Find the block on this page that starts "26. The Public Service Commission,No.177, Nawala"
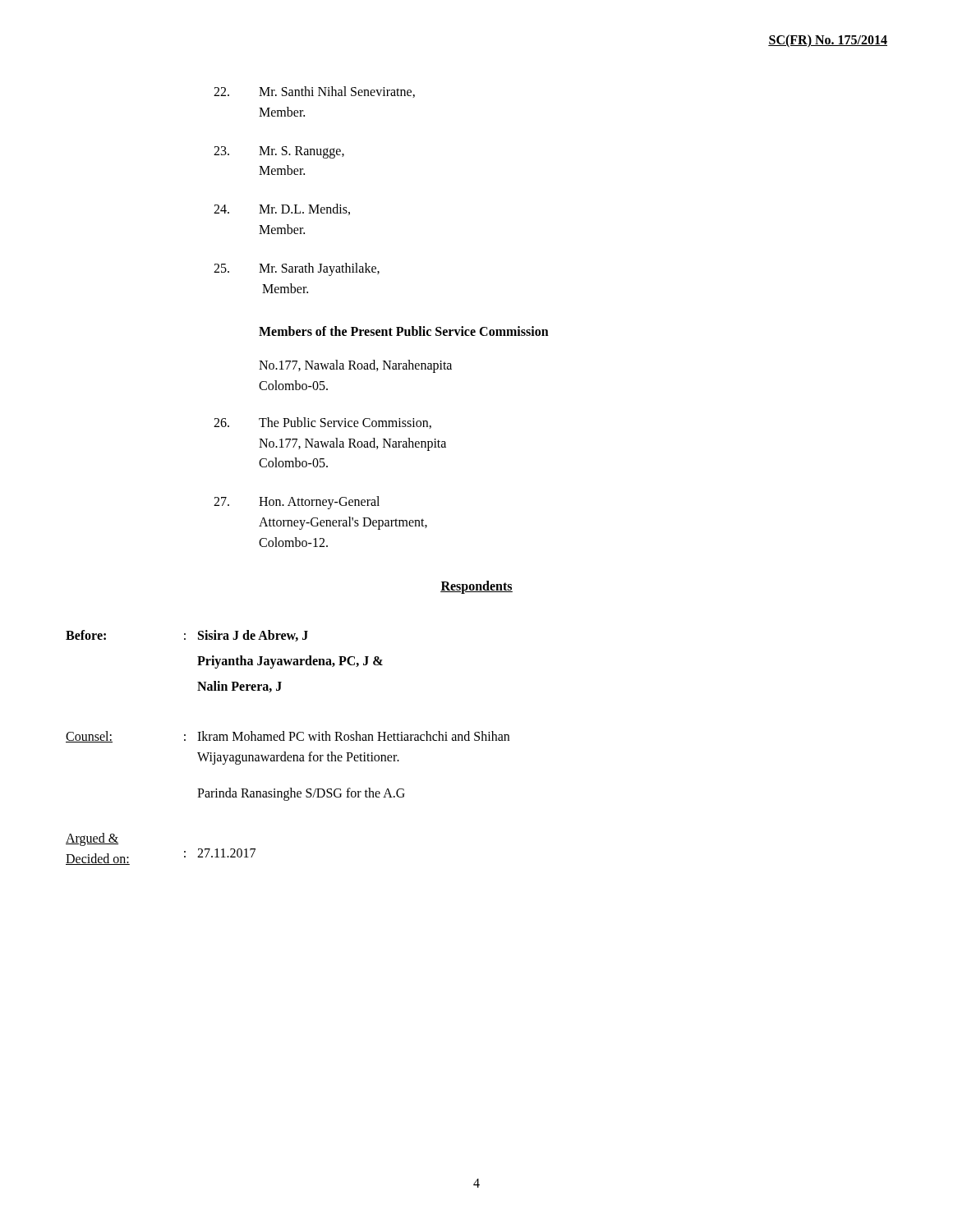 click(330, 444)
